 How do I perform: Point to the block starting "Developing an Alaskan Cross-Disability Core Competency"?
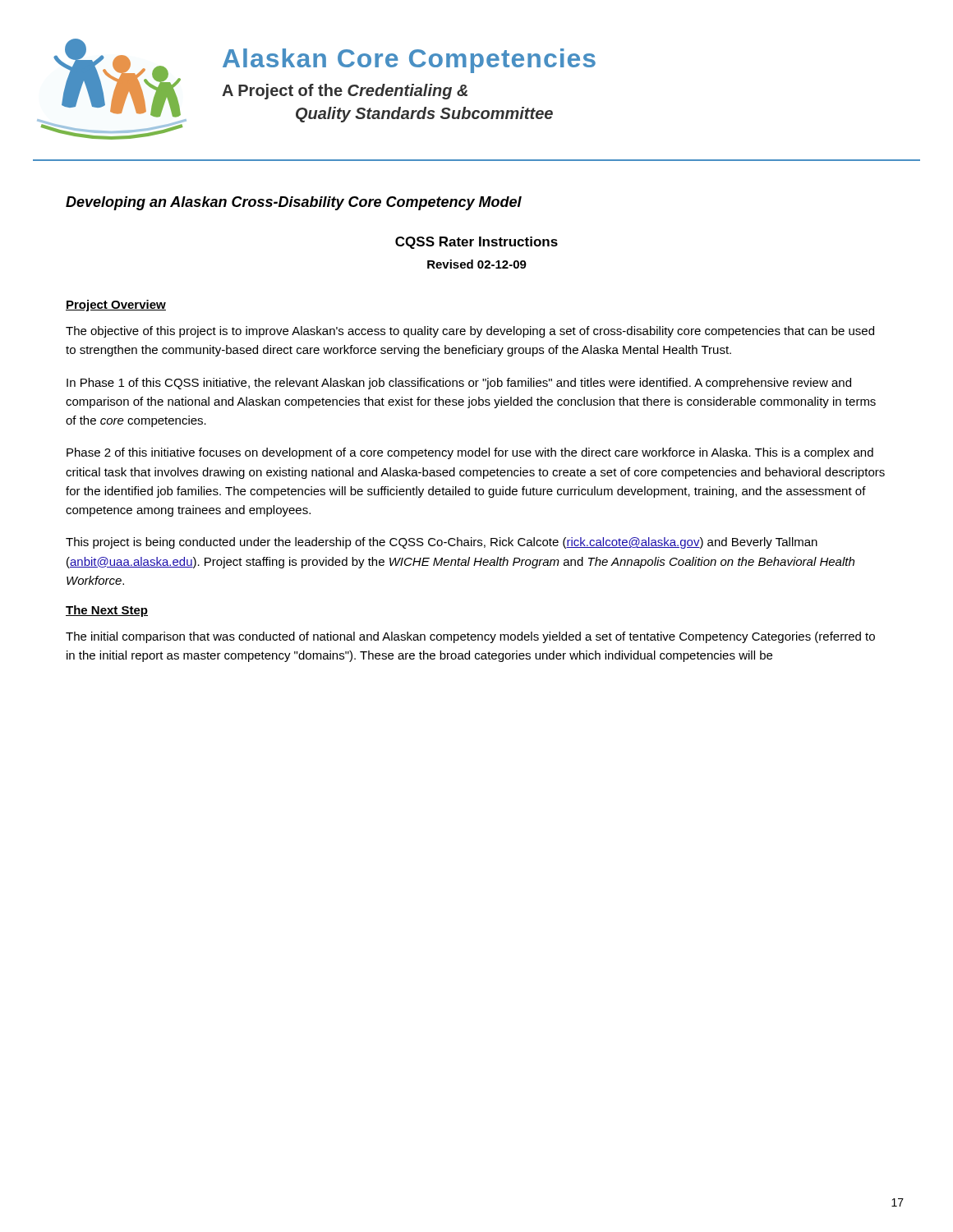(x=294, y=202)
